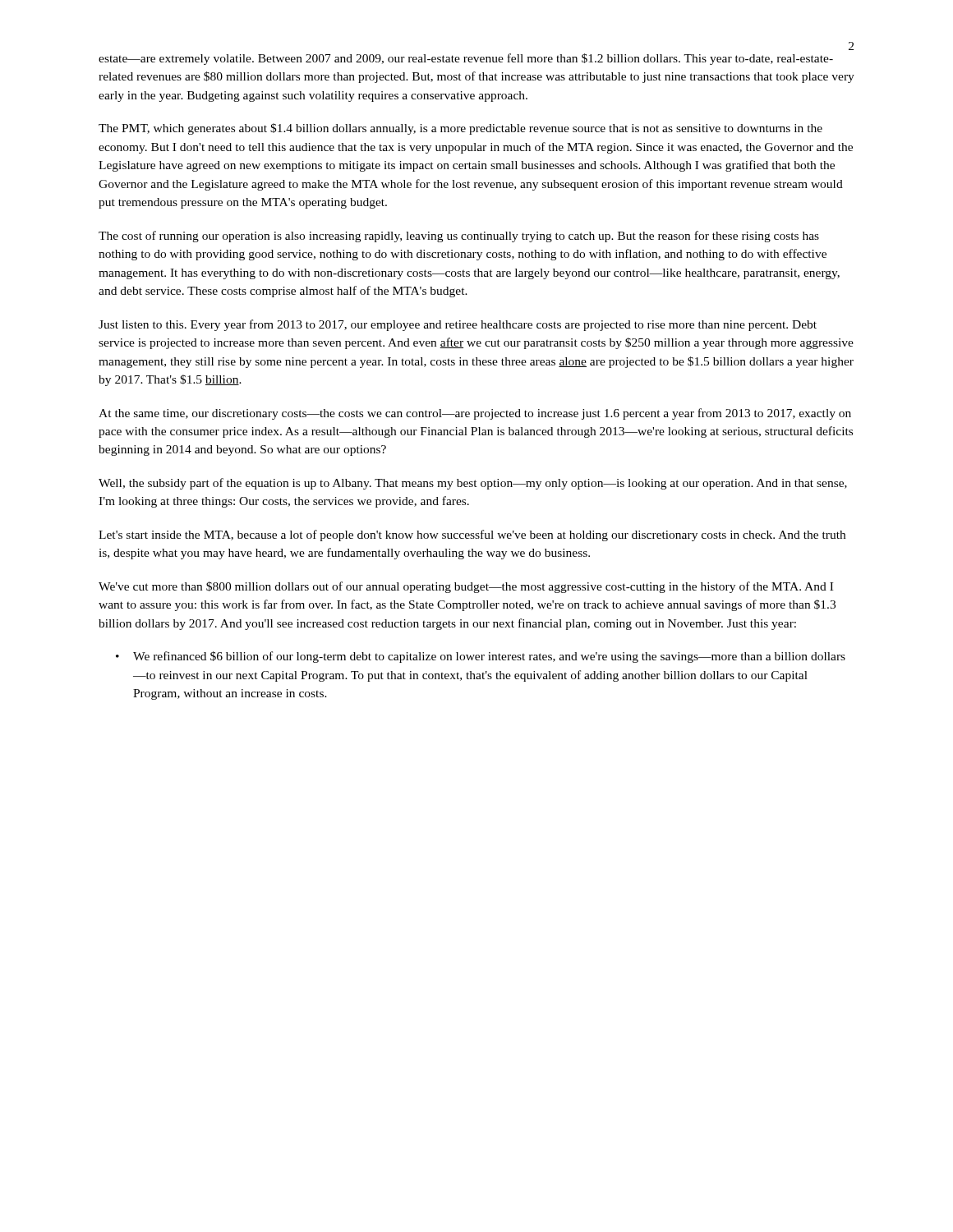Navigate to the passage starting "Well, the subsidy"

click(x=473, y=492)
